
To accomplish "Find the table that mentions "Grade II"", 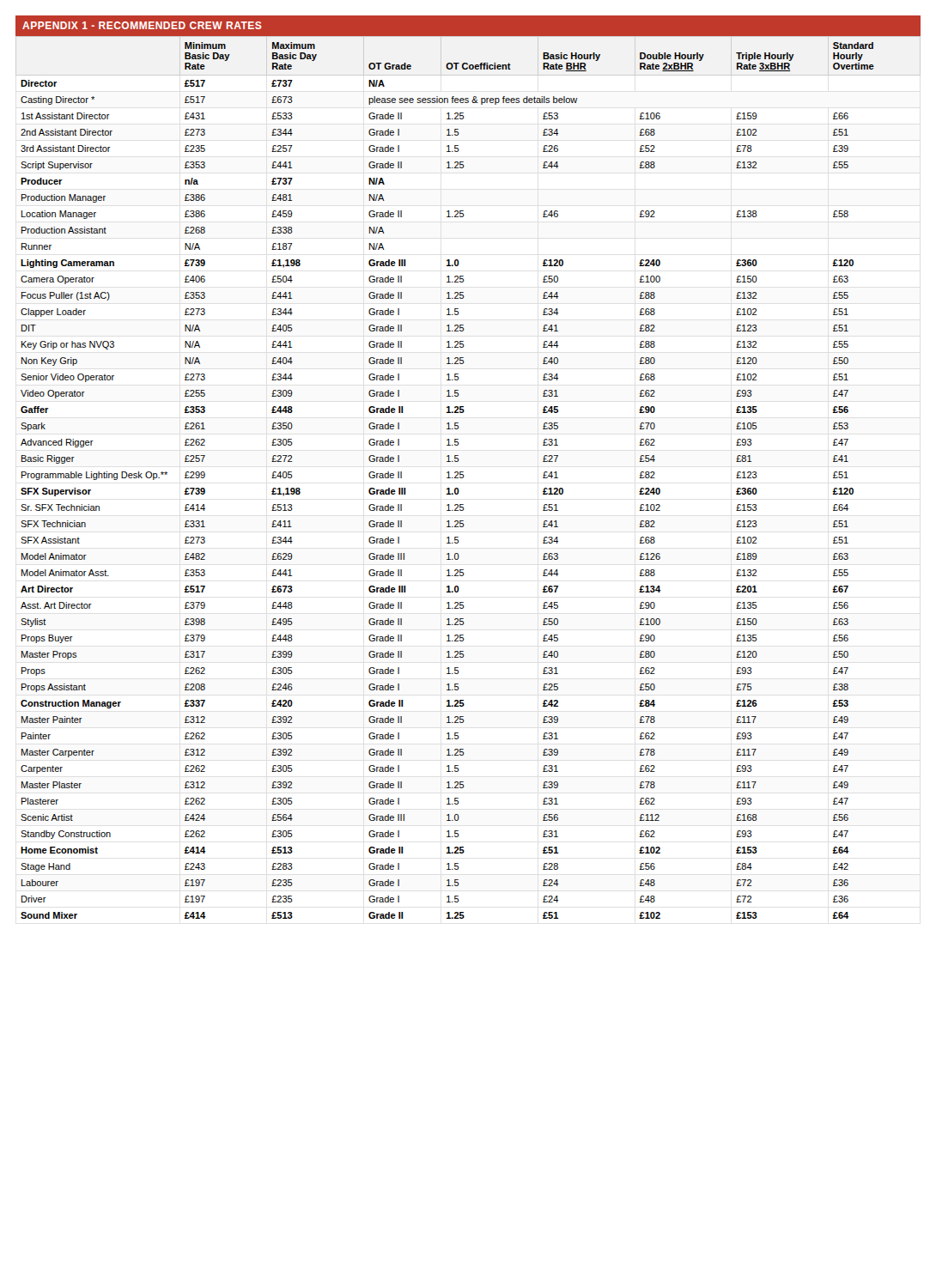I will click(x=468, y=480).
